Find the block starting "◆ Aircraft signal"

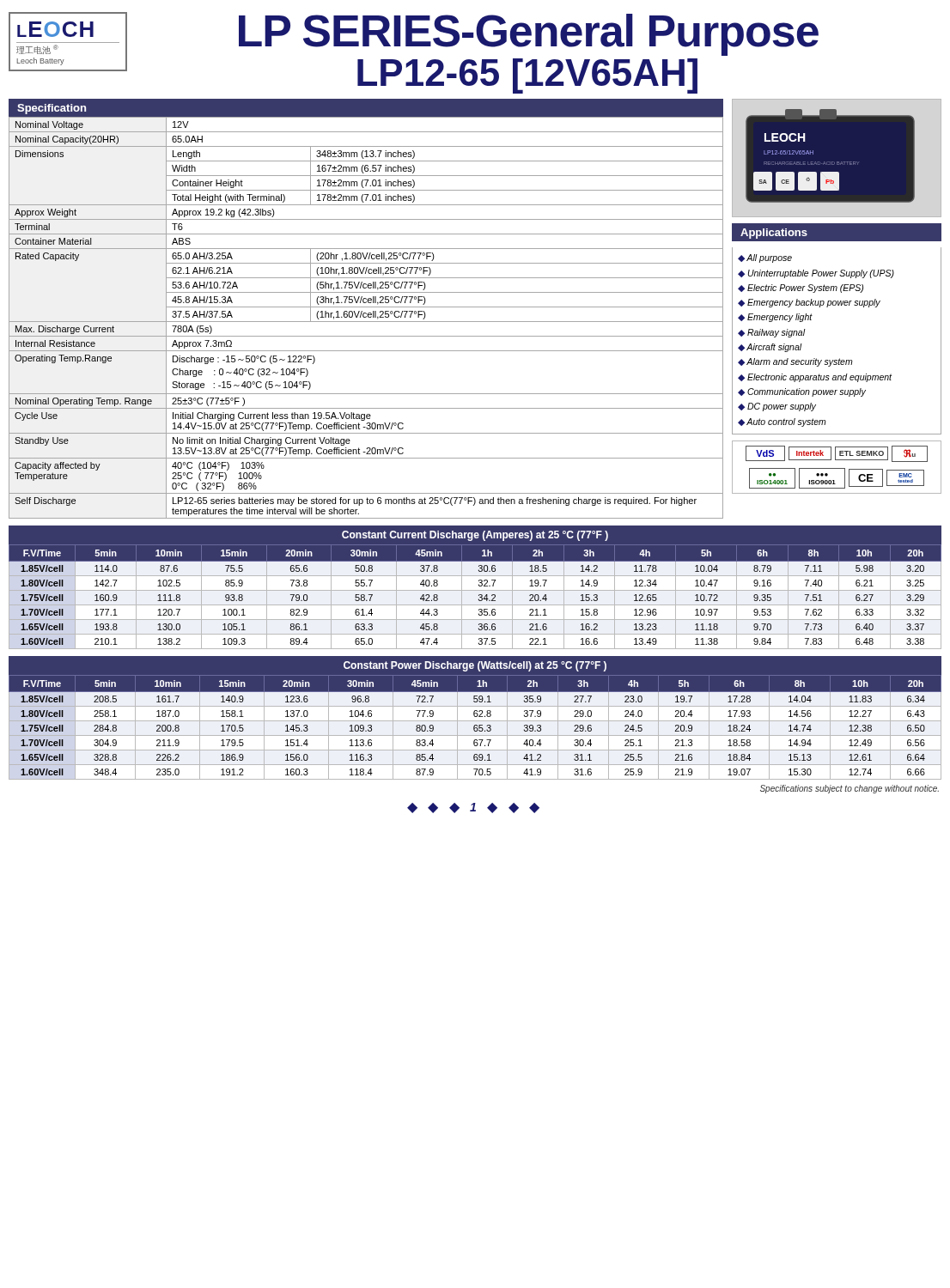click(770, 347)
